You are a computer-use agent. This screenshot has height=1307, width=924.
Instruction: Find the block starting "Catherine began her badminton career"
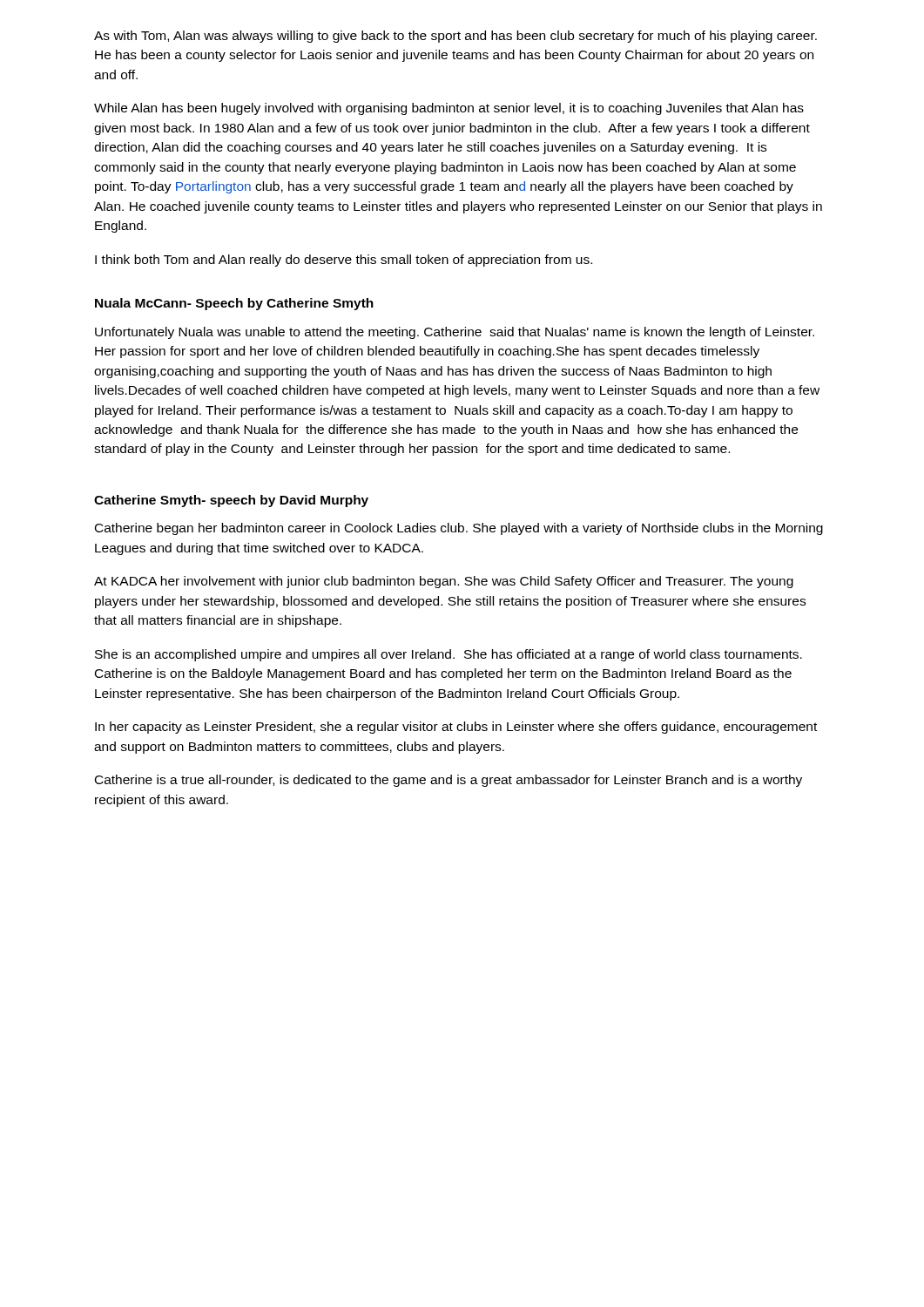click(x=459, y=538)
